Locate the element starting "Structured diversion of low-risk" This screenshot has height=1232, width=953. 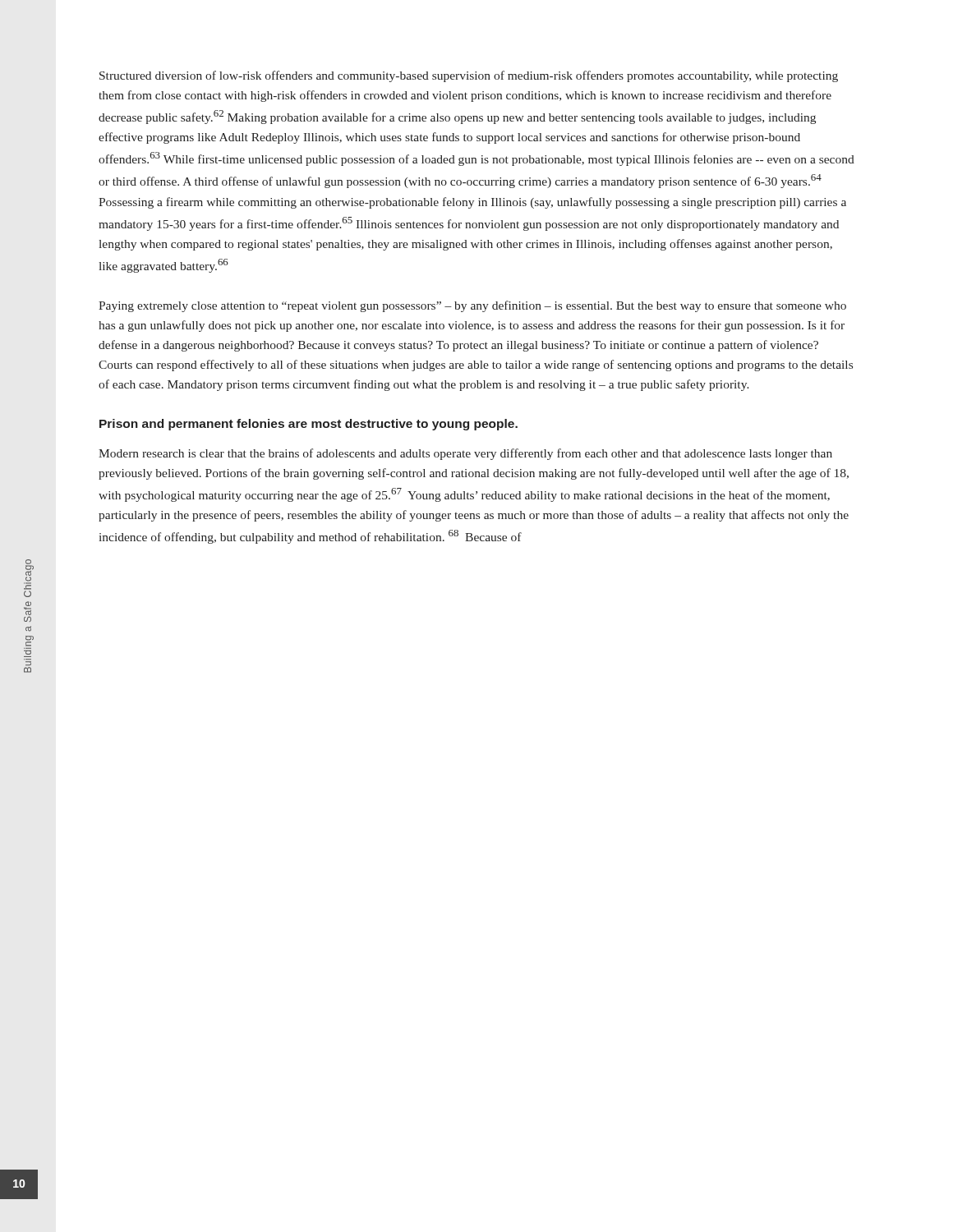tap(476, 170)
